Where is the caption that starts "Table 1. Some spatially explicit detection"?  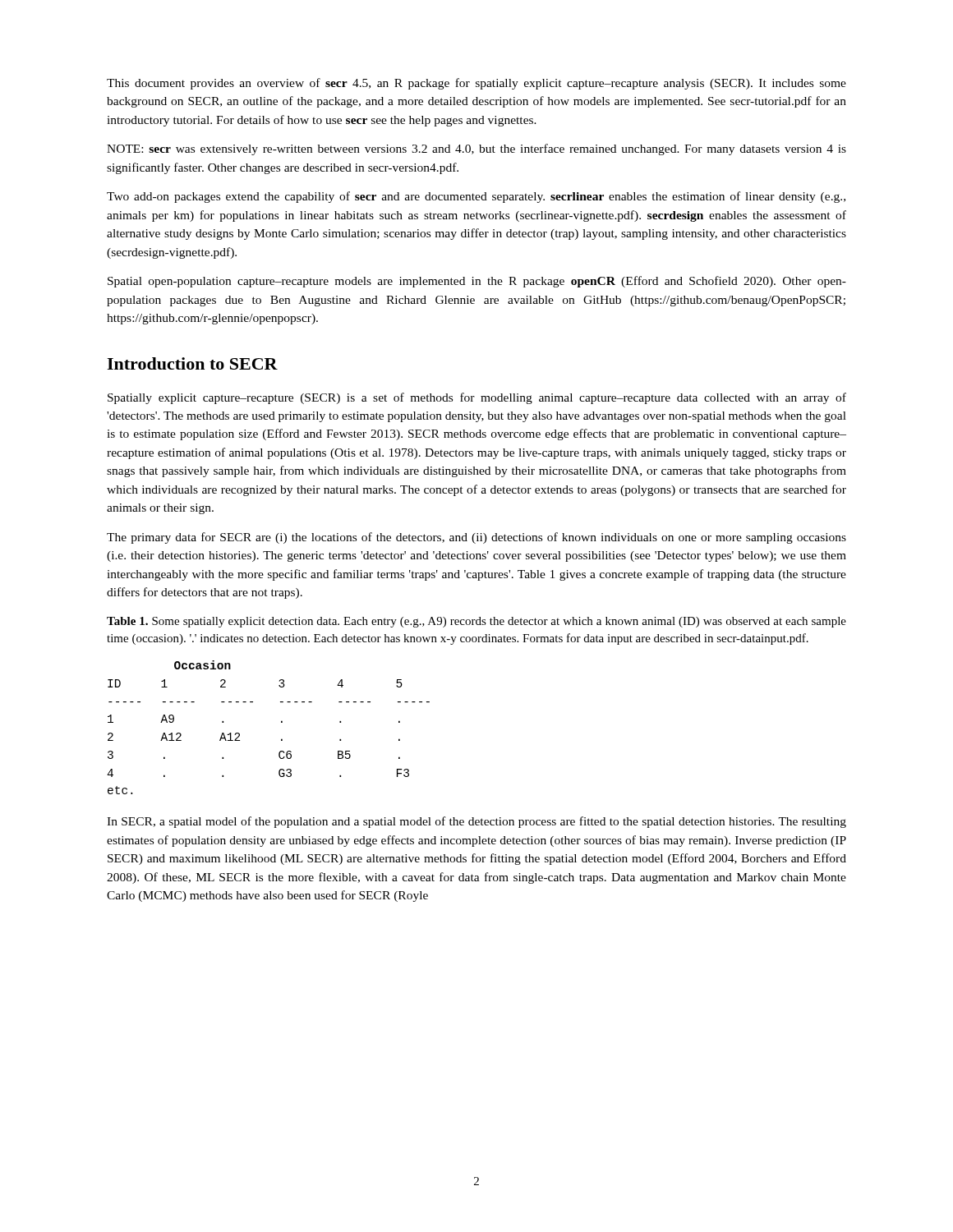pos(476,630)
